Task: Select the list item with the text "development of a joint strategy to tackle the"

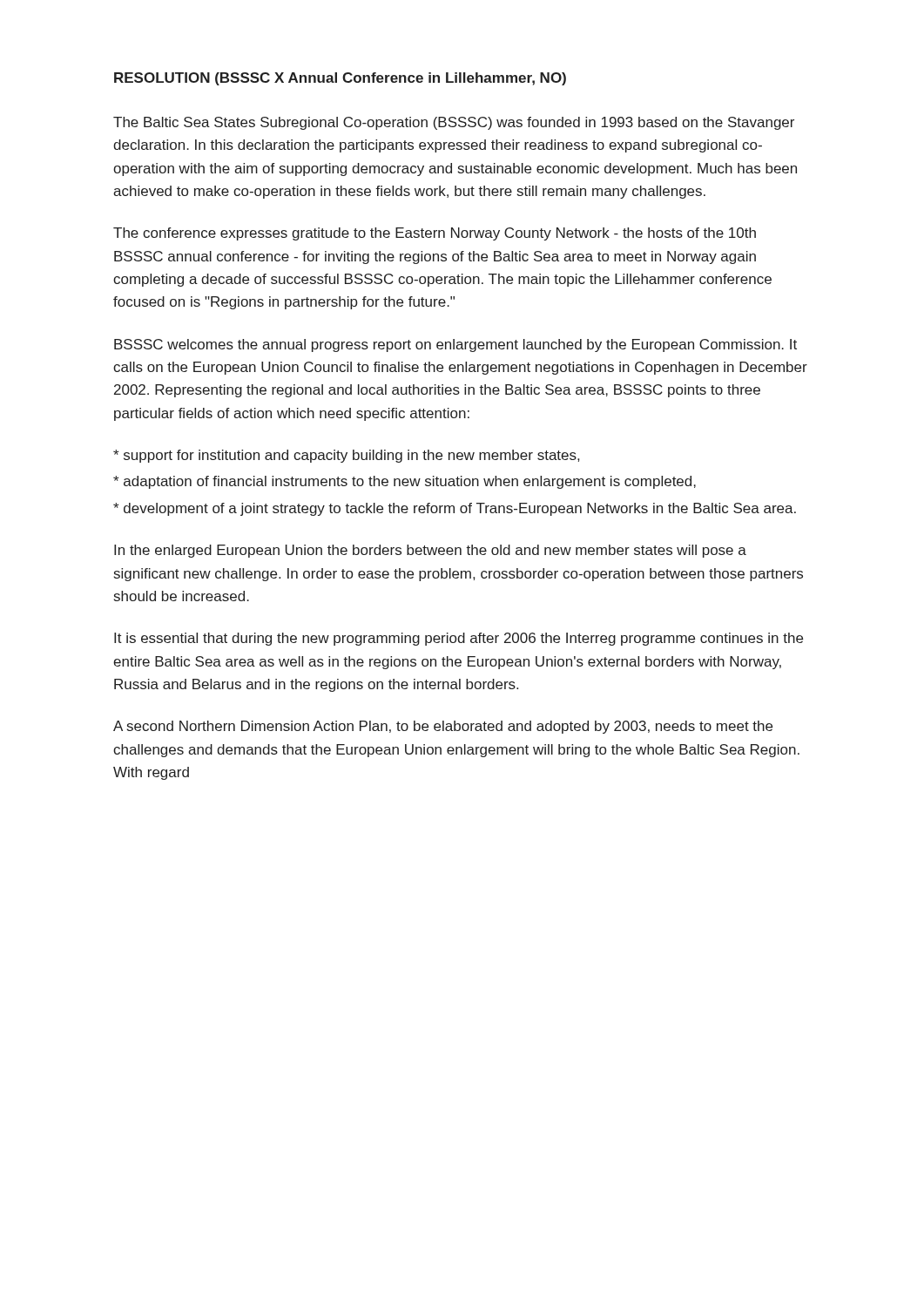Action: point(455,508)
